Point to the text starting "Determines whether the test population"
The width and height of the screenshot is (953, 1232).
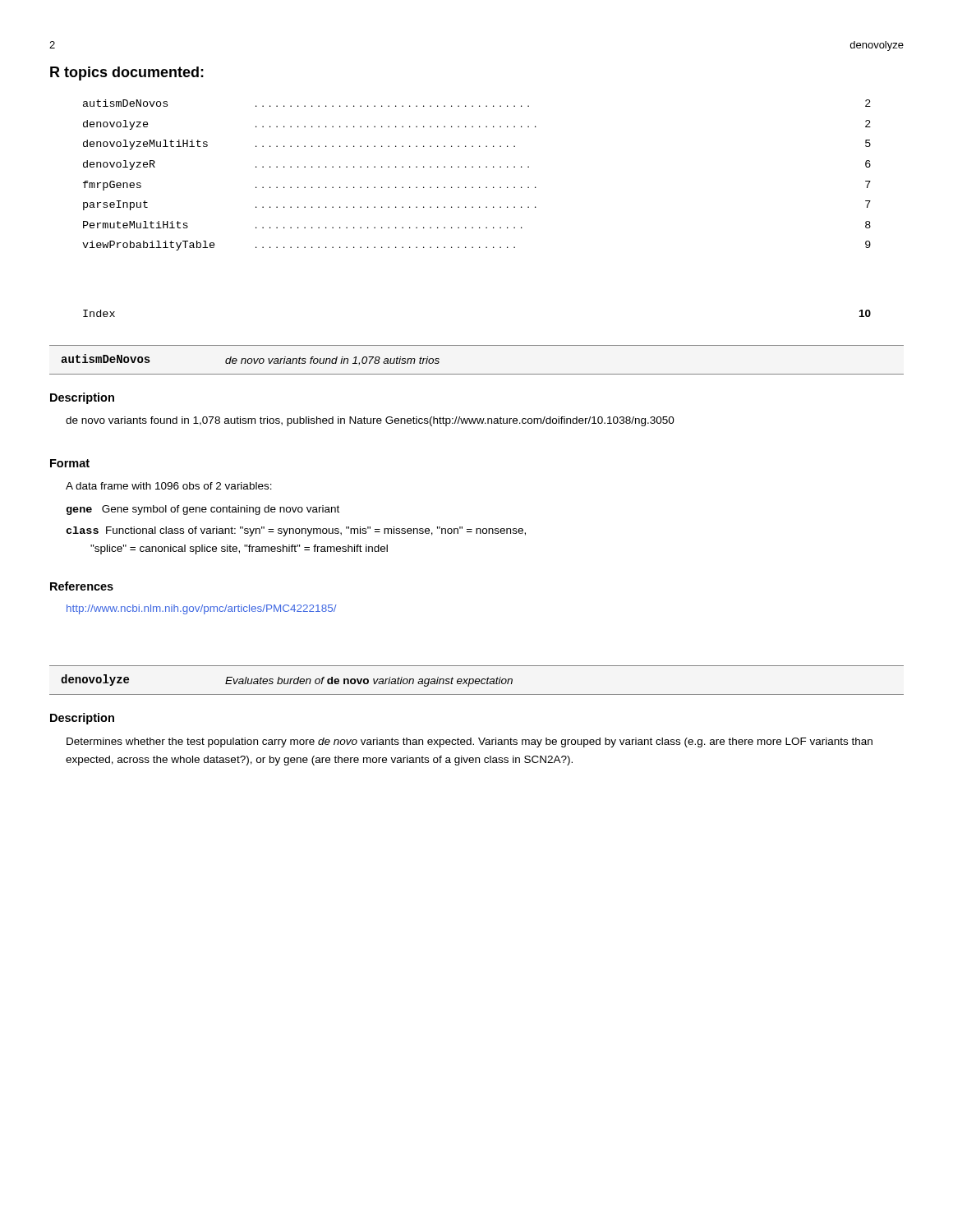click(476, 750)
